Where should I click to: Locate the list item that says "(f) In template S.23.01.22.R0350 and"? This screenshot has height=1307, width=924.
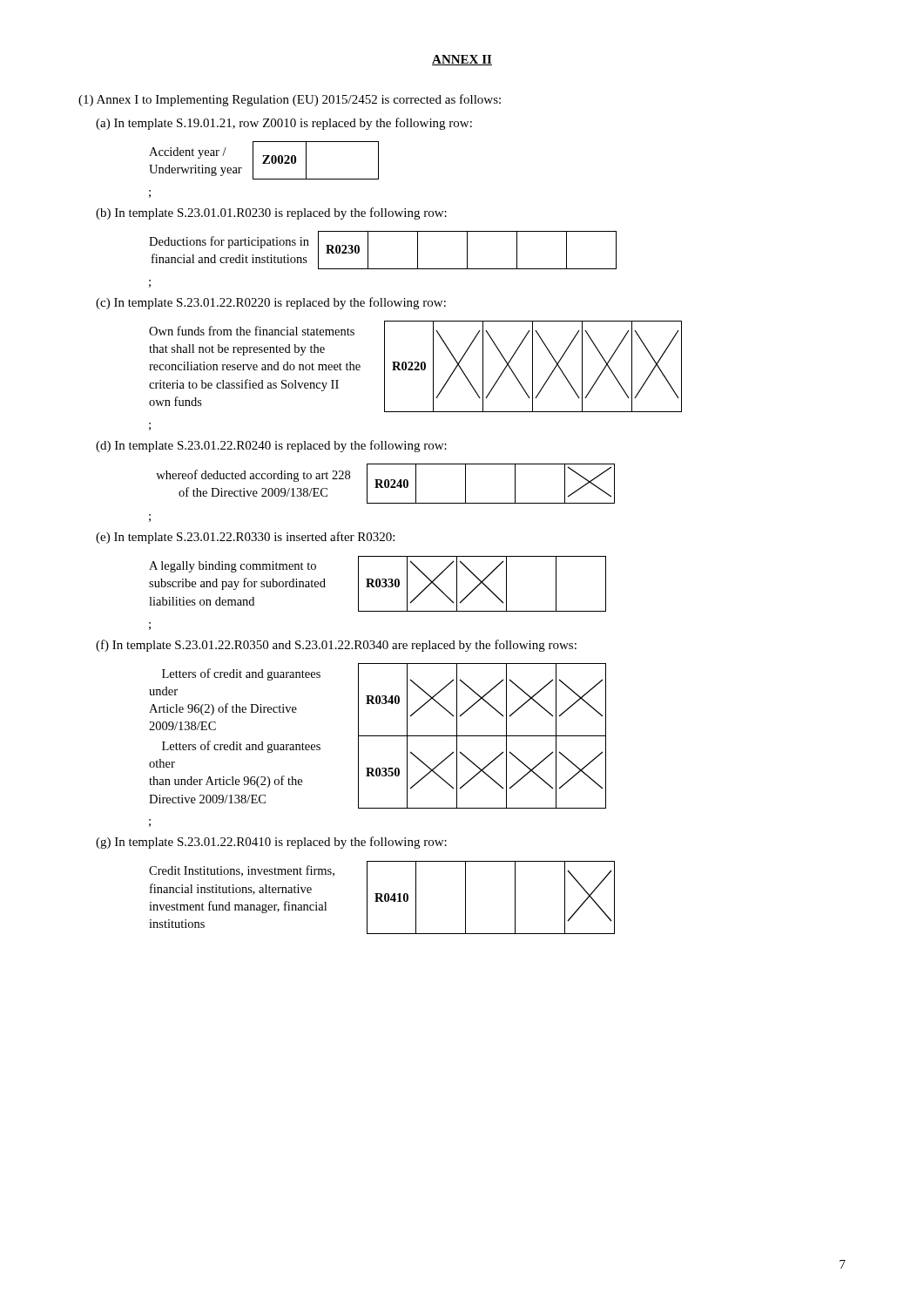tap(337, 644)
